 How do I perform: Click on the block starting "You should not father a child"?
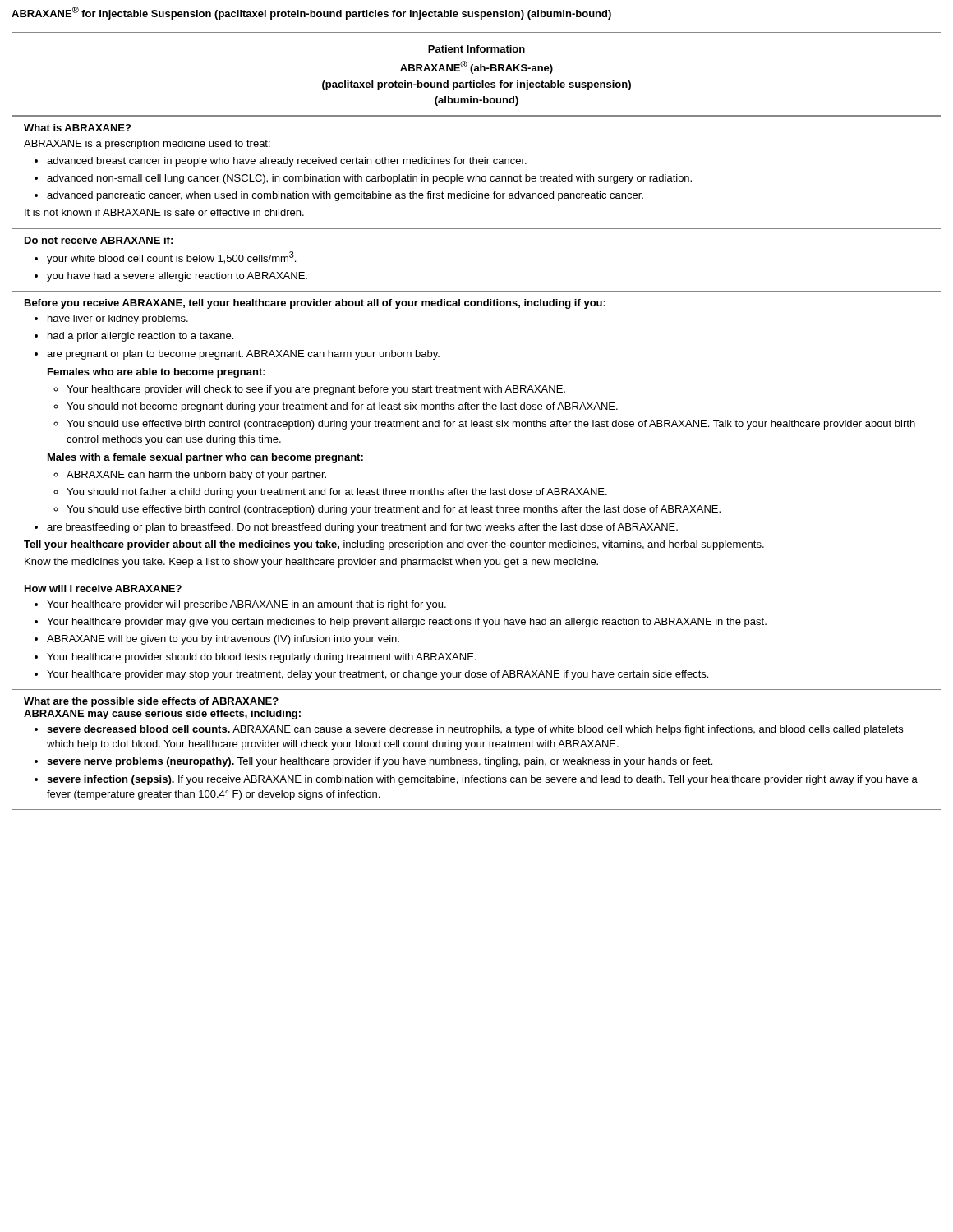tap(337, 492)
